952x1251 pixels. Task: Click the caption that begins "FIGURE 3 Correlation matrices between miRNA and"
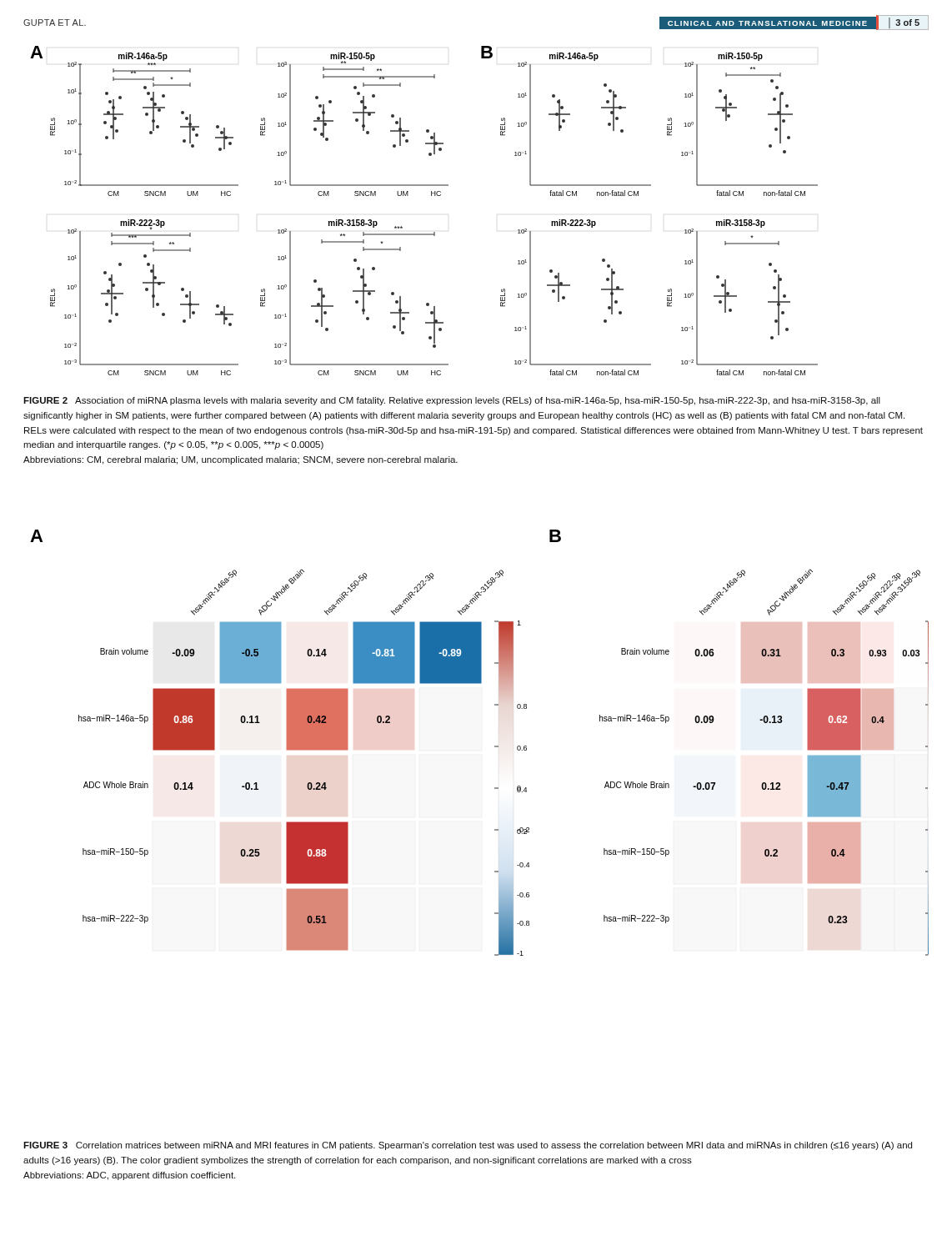[x=476, y=1161]
